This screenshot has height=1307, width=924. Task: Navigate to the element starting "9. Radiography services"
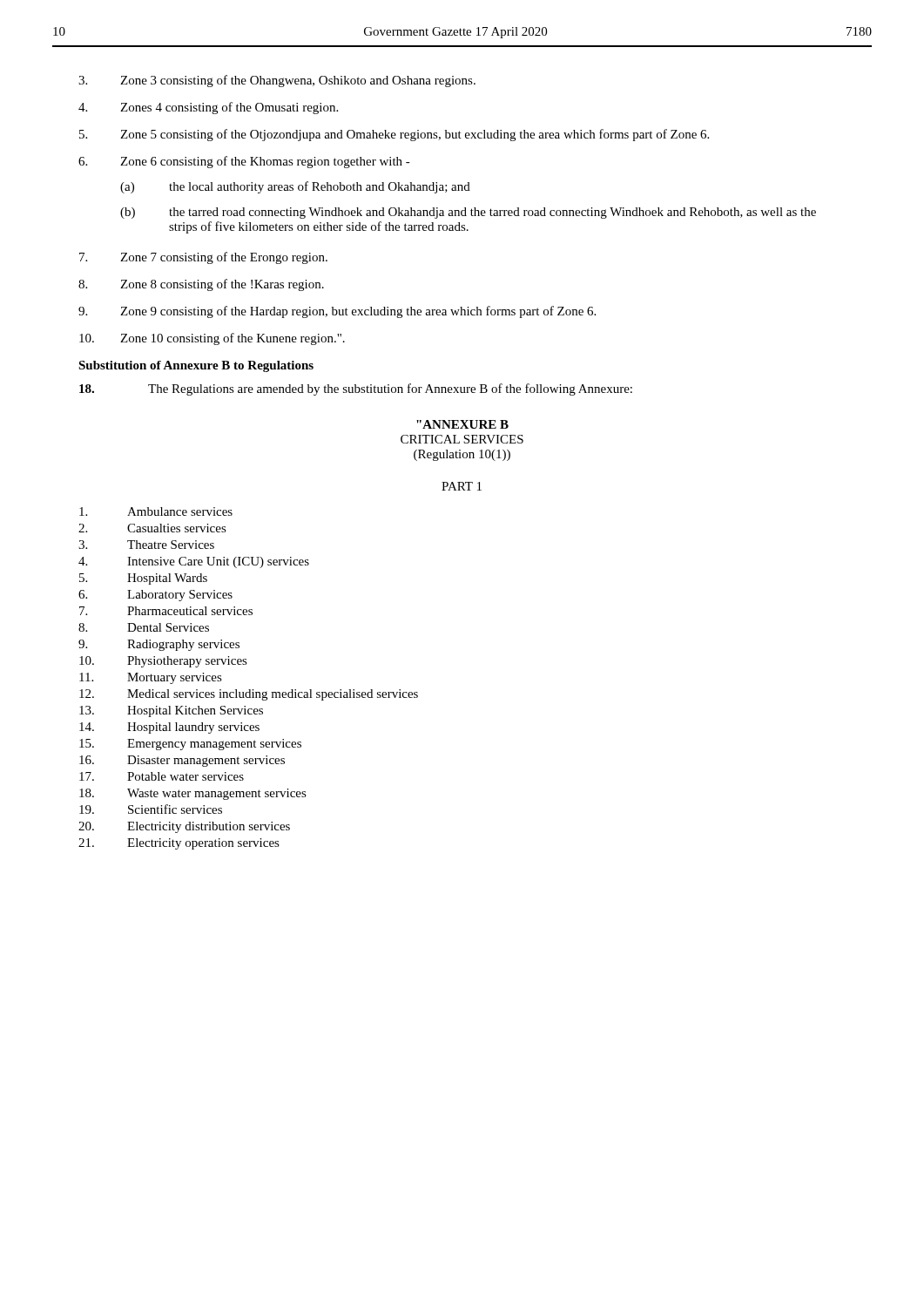click(159, 644)
